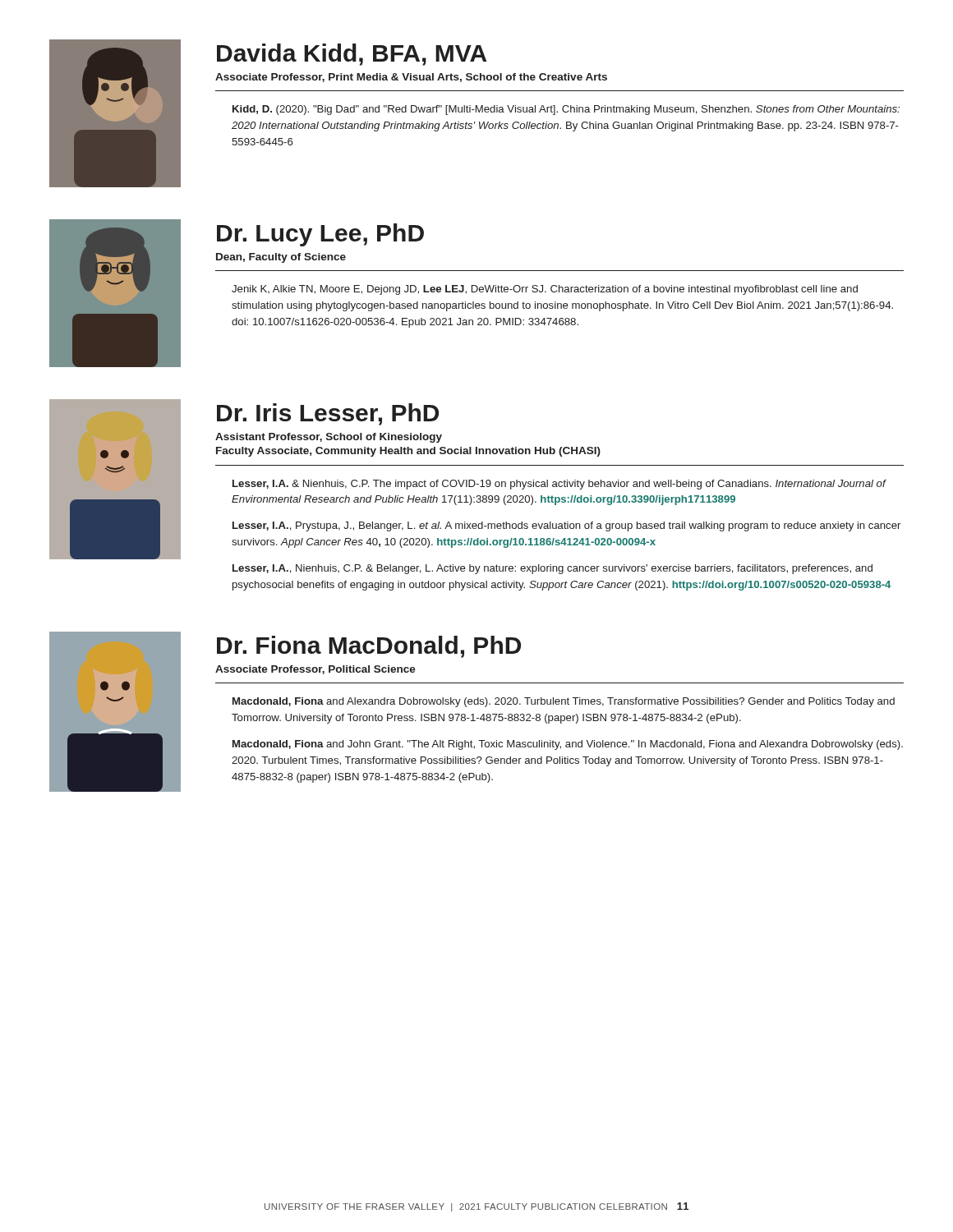Find the title containing "Dr. Lucy Lee, PhD"
953x1232 pixels.
click(x=320, y=233)
